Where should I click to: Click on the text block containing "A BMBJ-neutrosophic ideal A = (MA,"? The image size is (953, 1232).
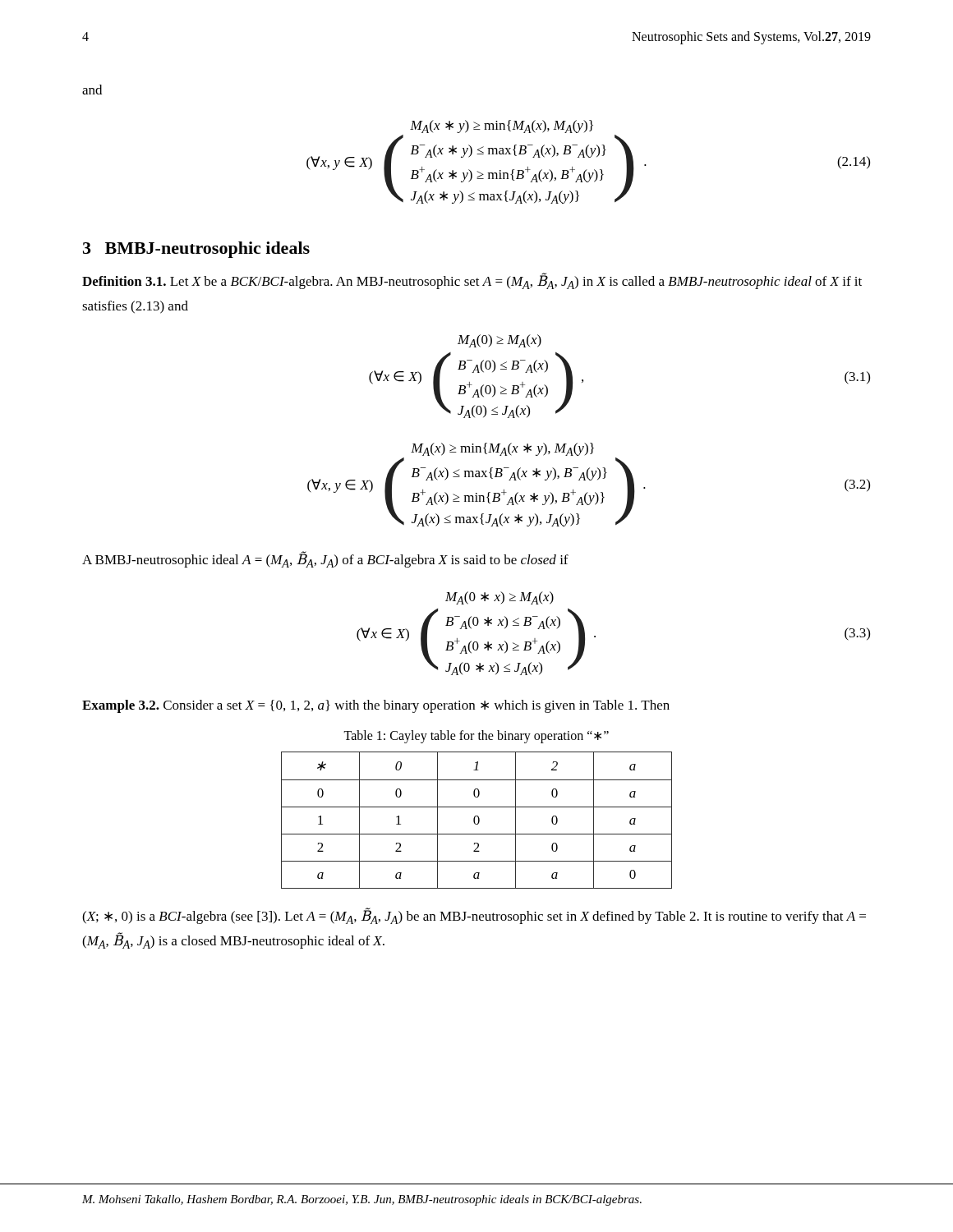coord(325,561)
